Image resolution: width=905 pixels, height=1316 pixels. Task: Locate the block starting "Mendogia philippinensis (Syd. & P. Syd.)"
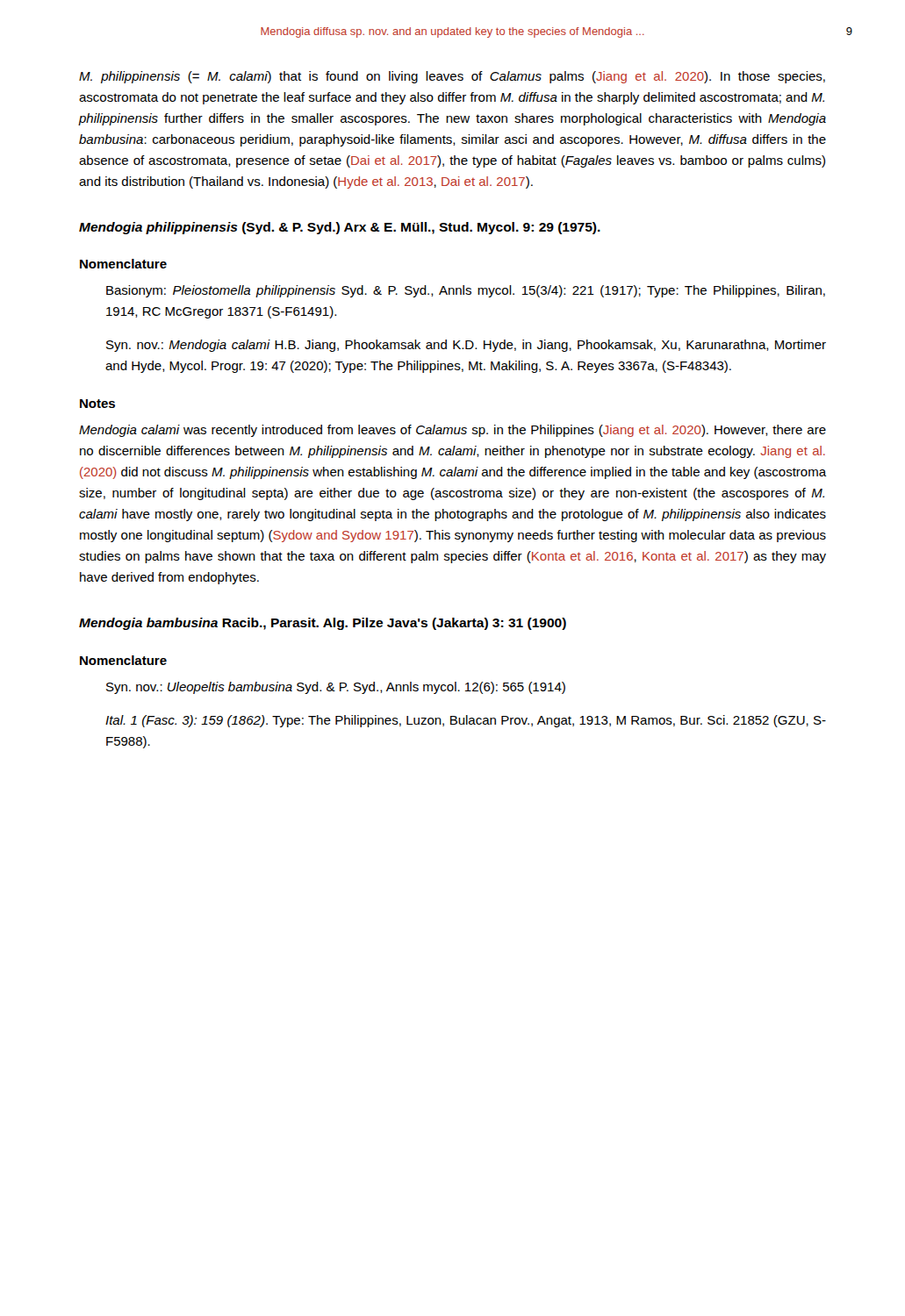pos(340,227)
